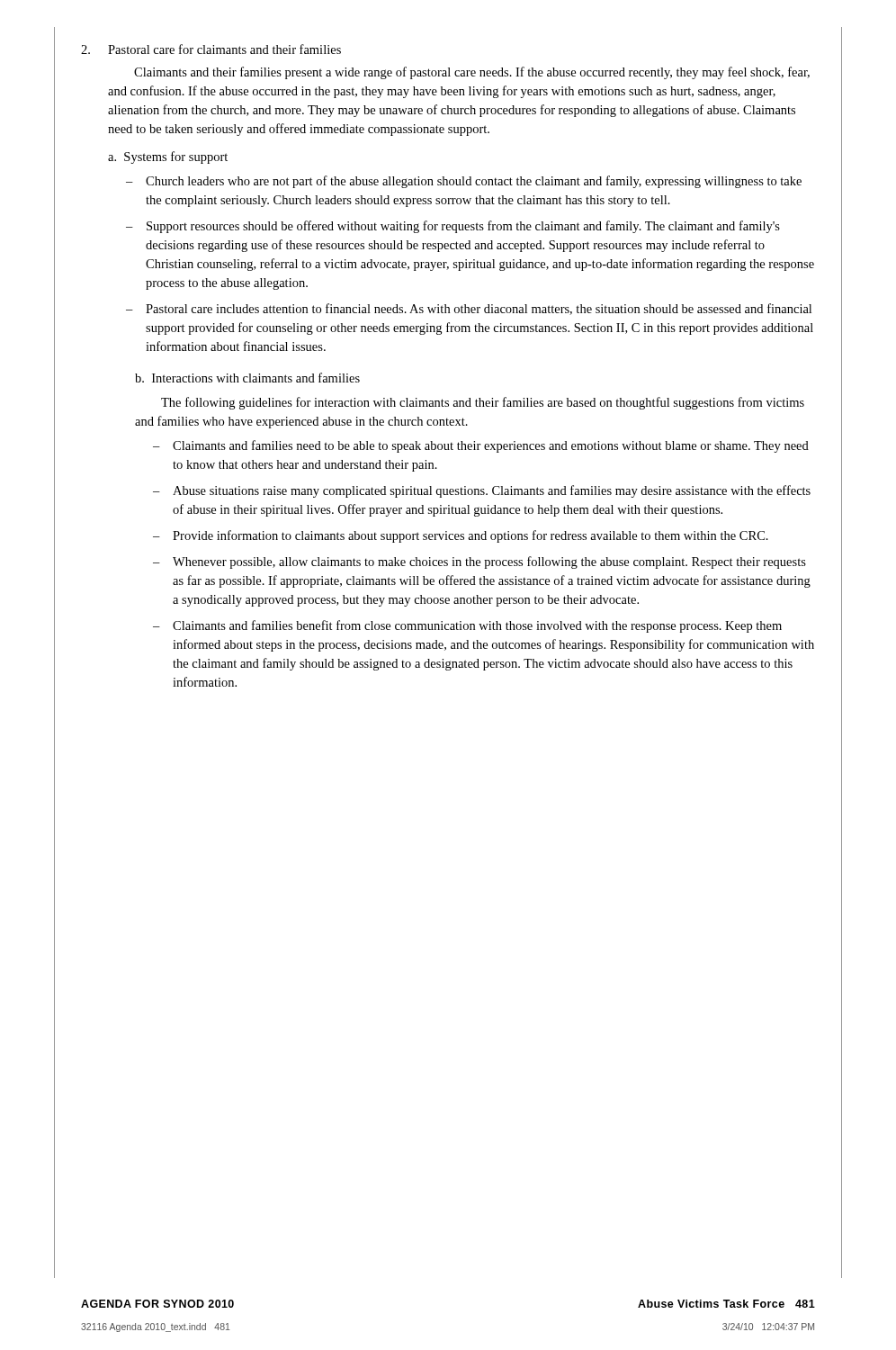The height and width of the screenshot is (1350, 896).
Task: Navigate to the element starting "– Support resources should be offered without waiting"
Action: (x=470, y=255)
